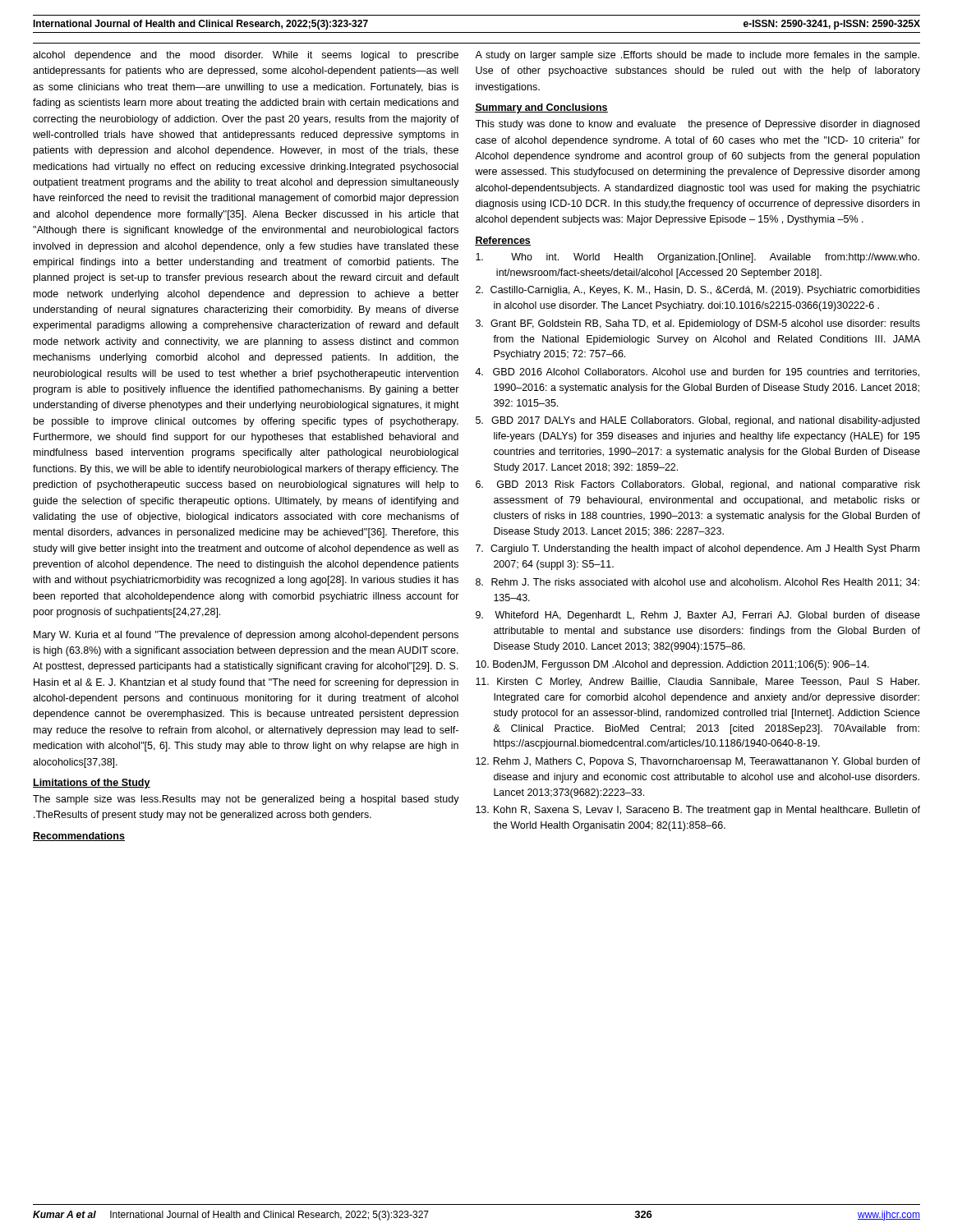Viewport: 953px width, 1232px height.
Task: Locate the list item that says "9. Whiteford HA, Degenhardt L, Rehm J, Baxter"
Action: 698,631
